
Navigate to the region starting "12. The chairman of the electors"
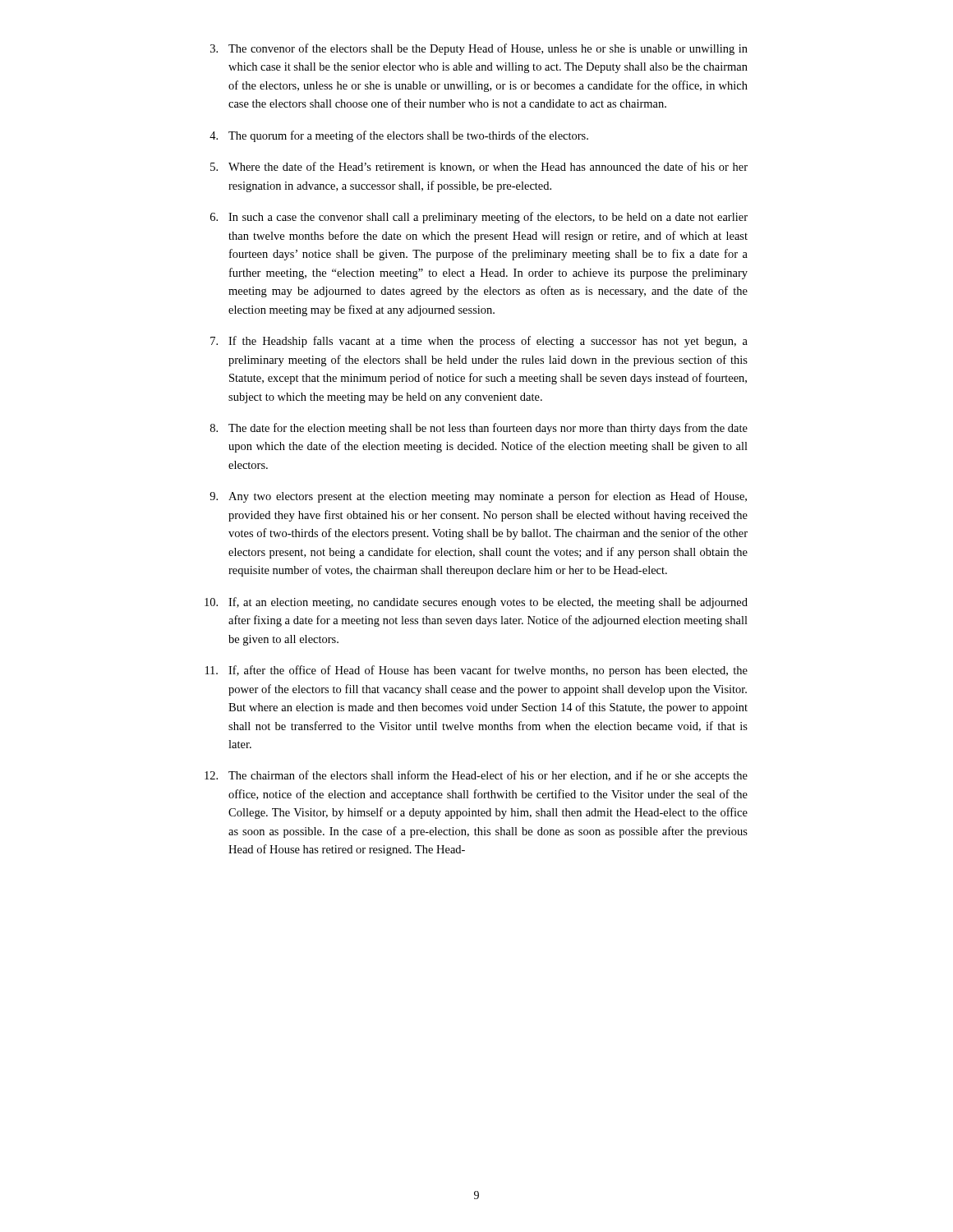coord(468,813)
